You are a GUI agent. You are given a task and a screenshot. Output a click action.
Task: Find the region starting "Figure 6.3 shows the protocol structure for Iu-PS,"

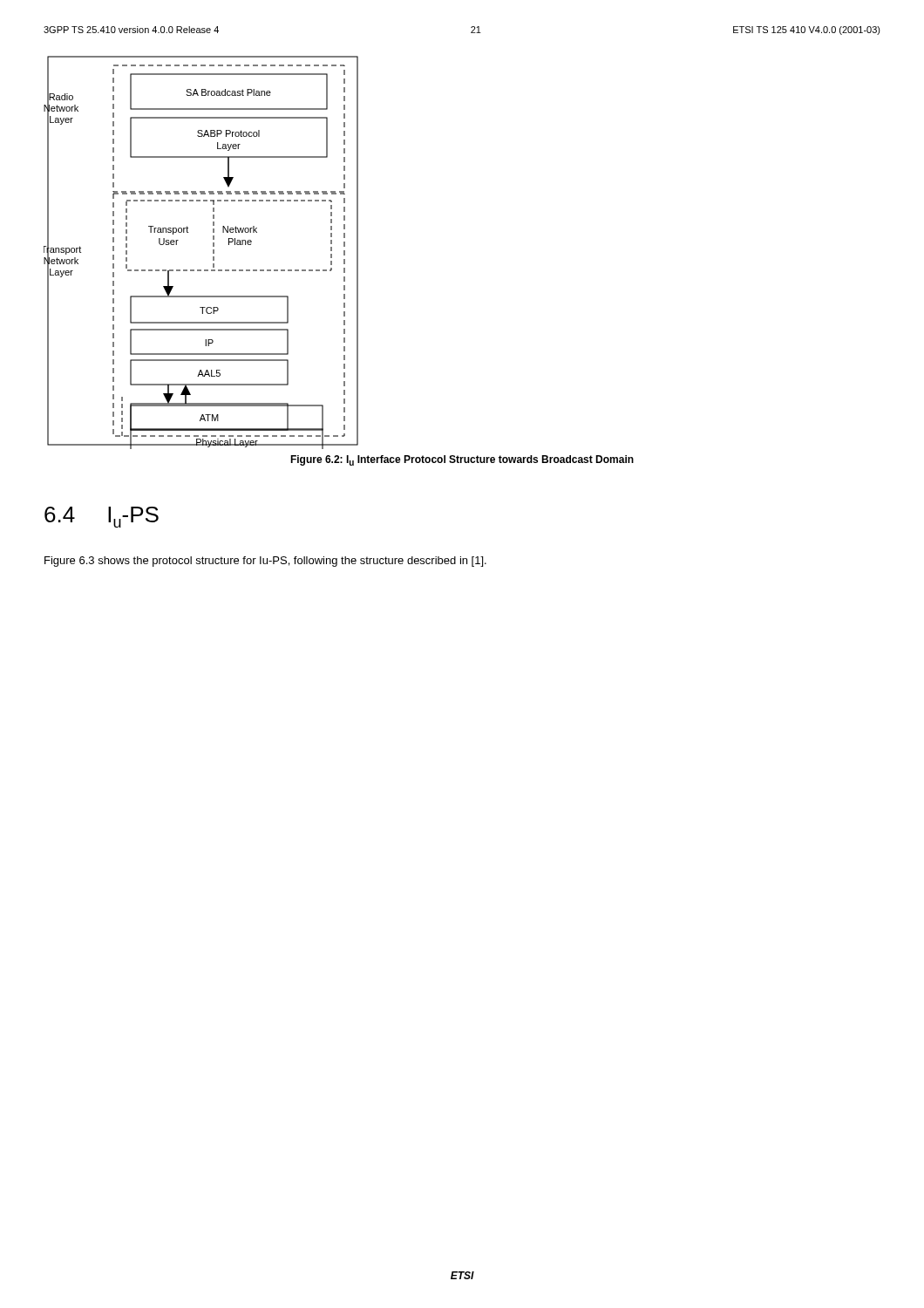265,560
